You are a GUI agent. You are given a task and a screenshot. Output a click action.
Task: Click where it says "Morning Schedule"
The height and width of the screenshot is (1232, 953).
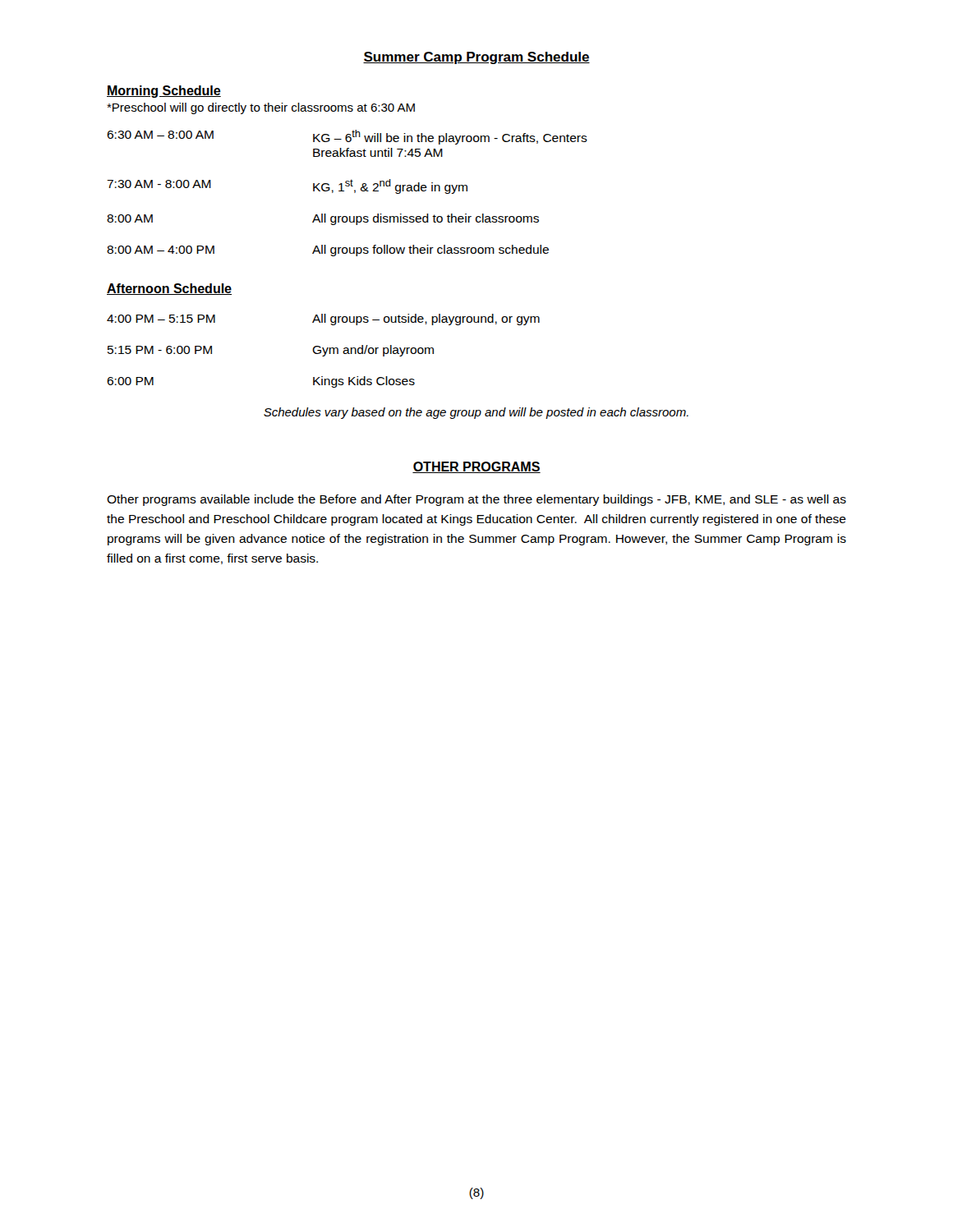164,91
